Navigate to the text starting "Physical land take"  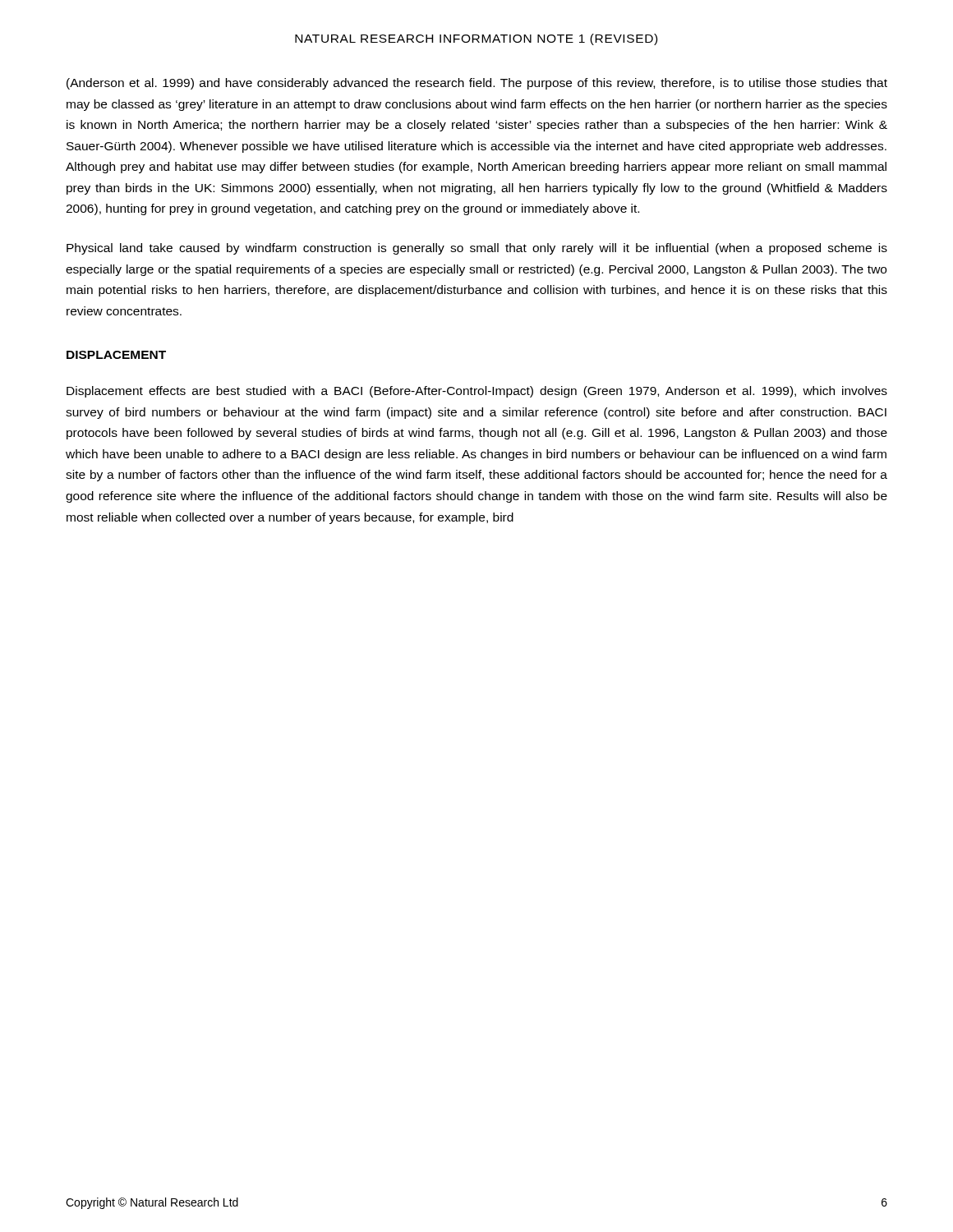[x=476, y=279]
